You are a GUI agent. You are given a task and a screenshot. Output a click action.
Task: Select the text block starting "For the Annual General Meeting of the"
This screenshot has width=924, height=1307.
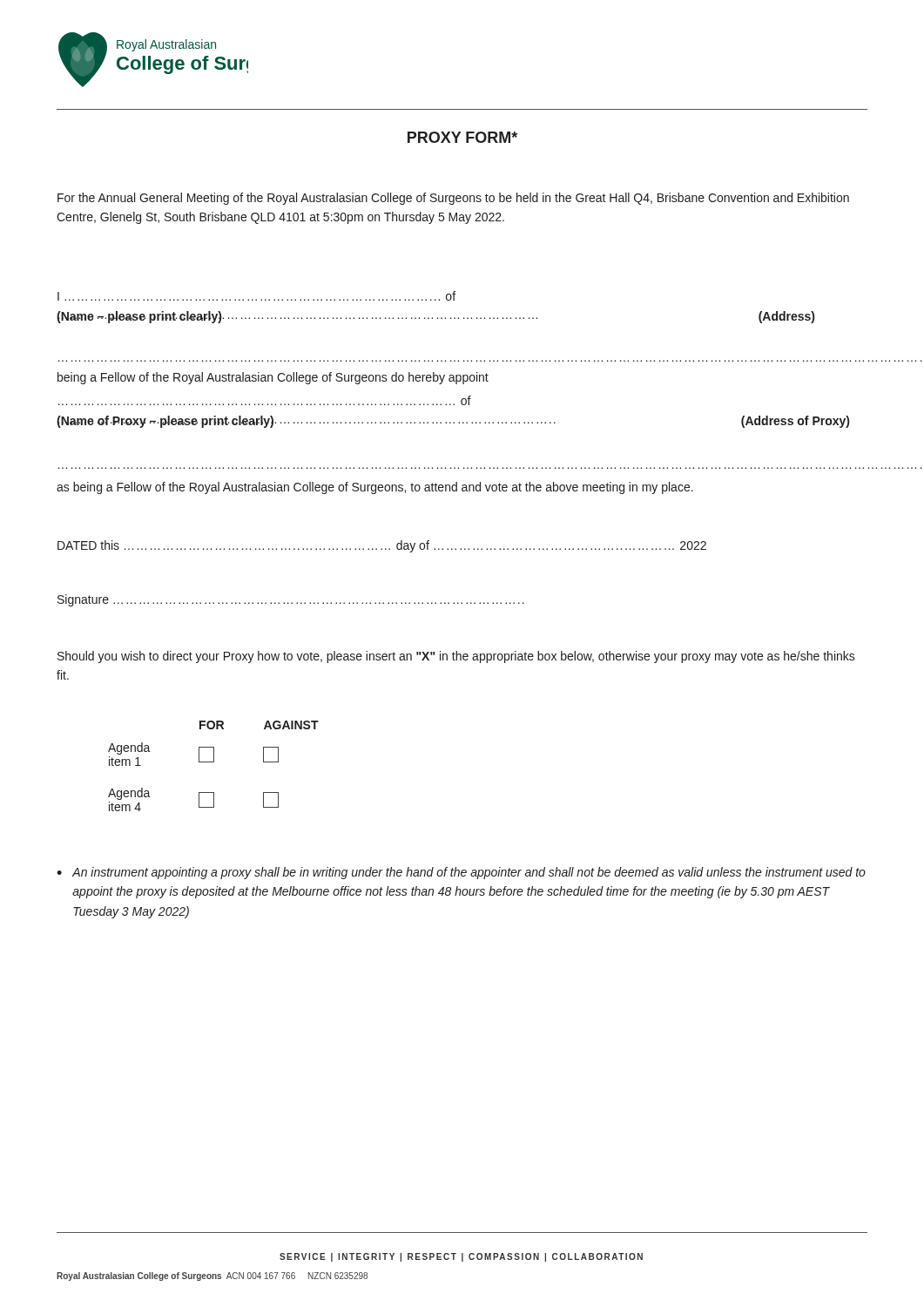tap(453, 208)
